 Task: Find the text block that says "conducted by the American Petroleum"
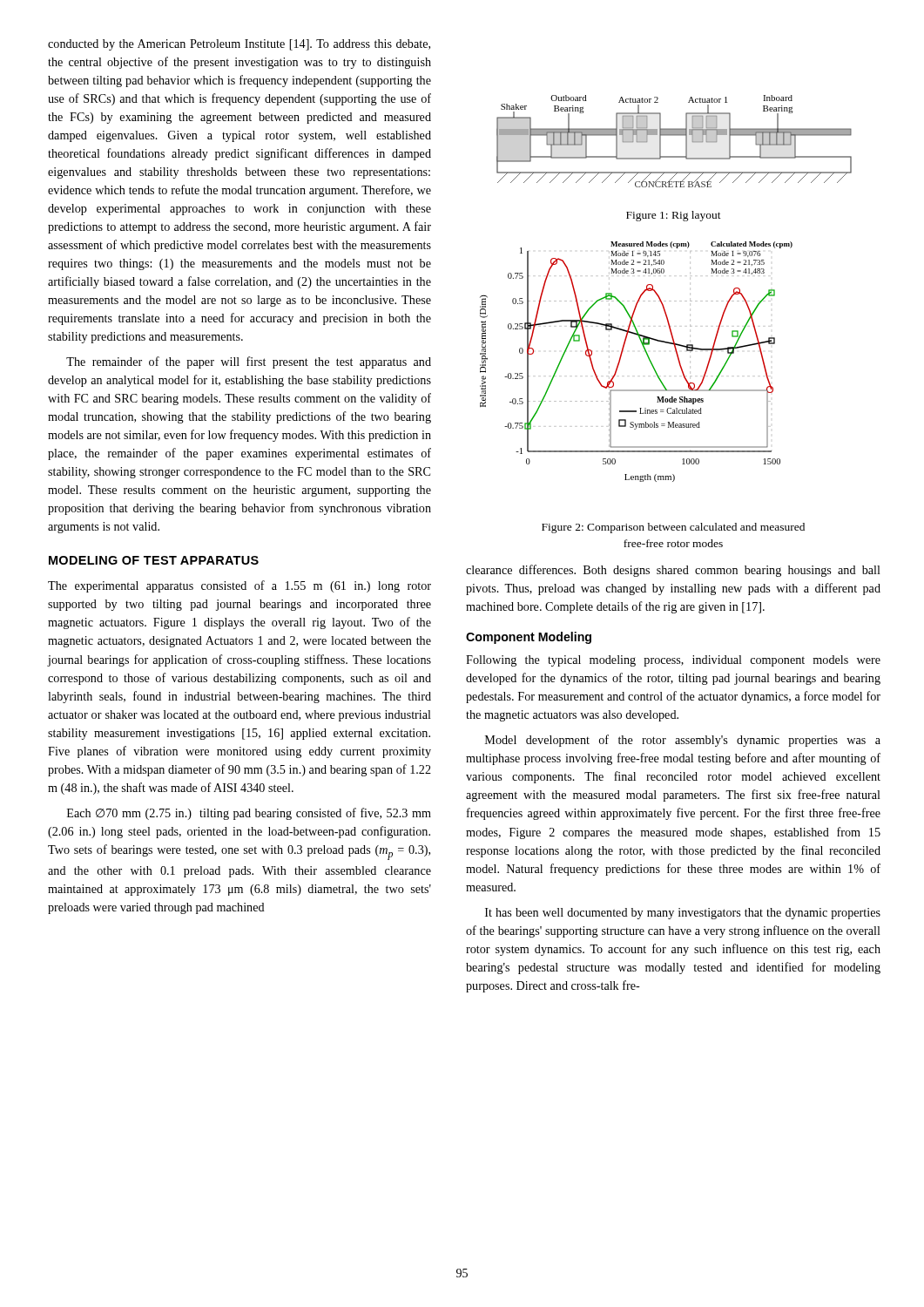(x=239, y=190)
